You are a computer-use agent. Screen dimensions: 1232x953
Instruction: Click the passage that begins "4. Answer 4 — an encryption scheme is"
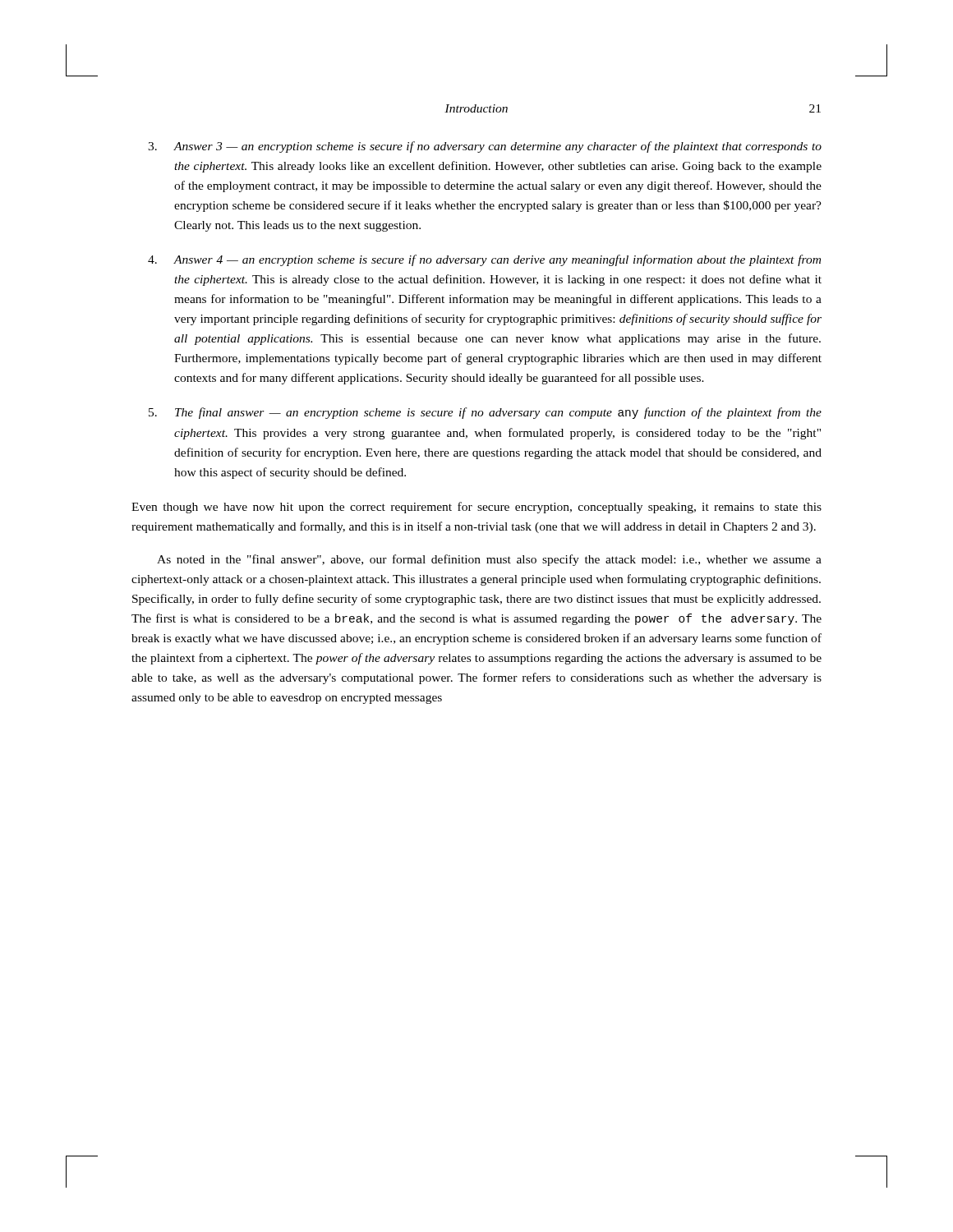coord(485,319)
